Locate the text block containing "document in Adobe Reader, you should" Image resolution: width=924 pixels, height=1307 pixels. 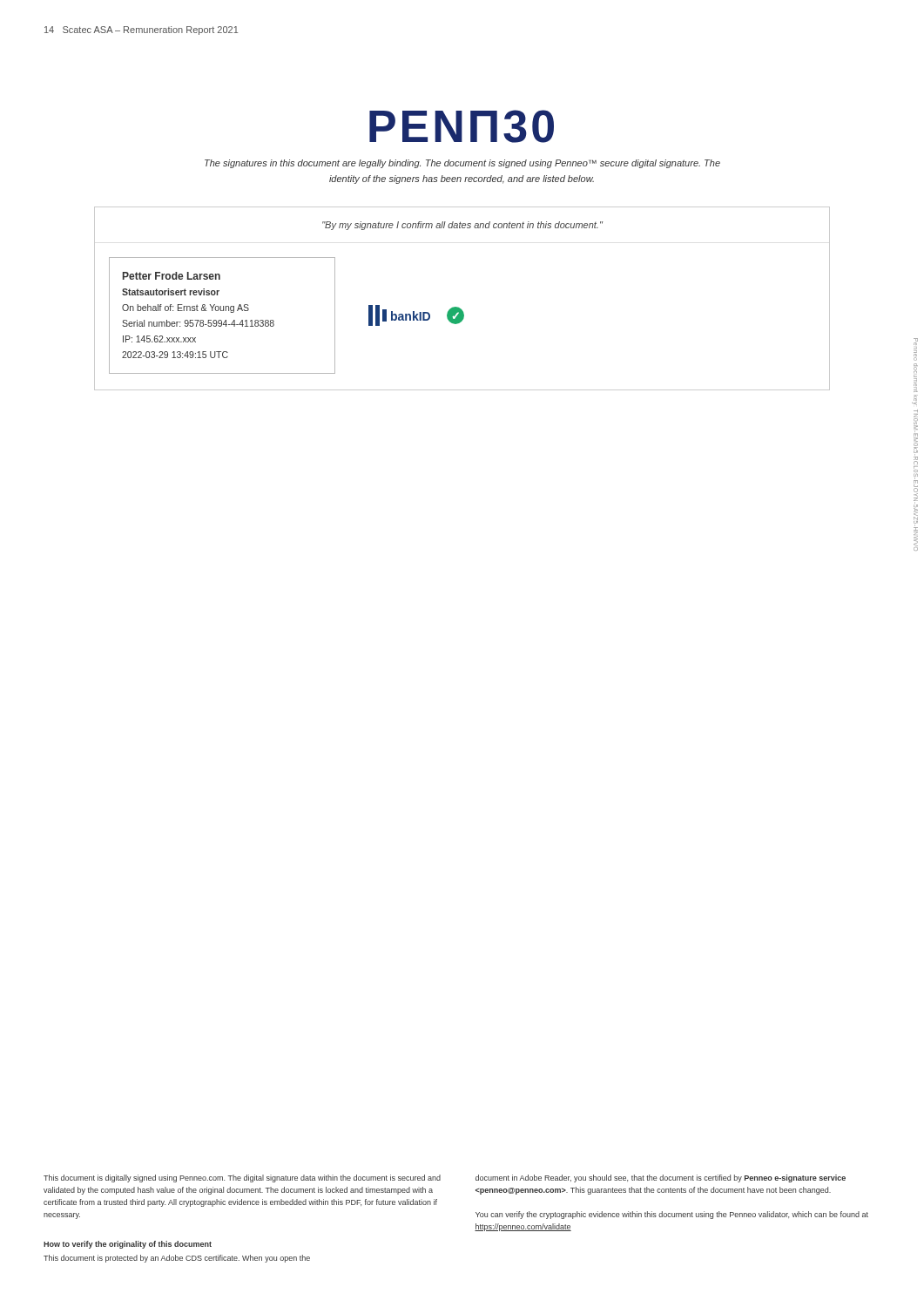(673, 1203)
